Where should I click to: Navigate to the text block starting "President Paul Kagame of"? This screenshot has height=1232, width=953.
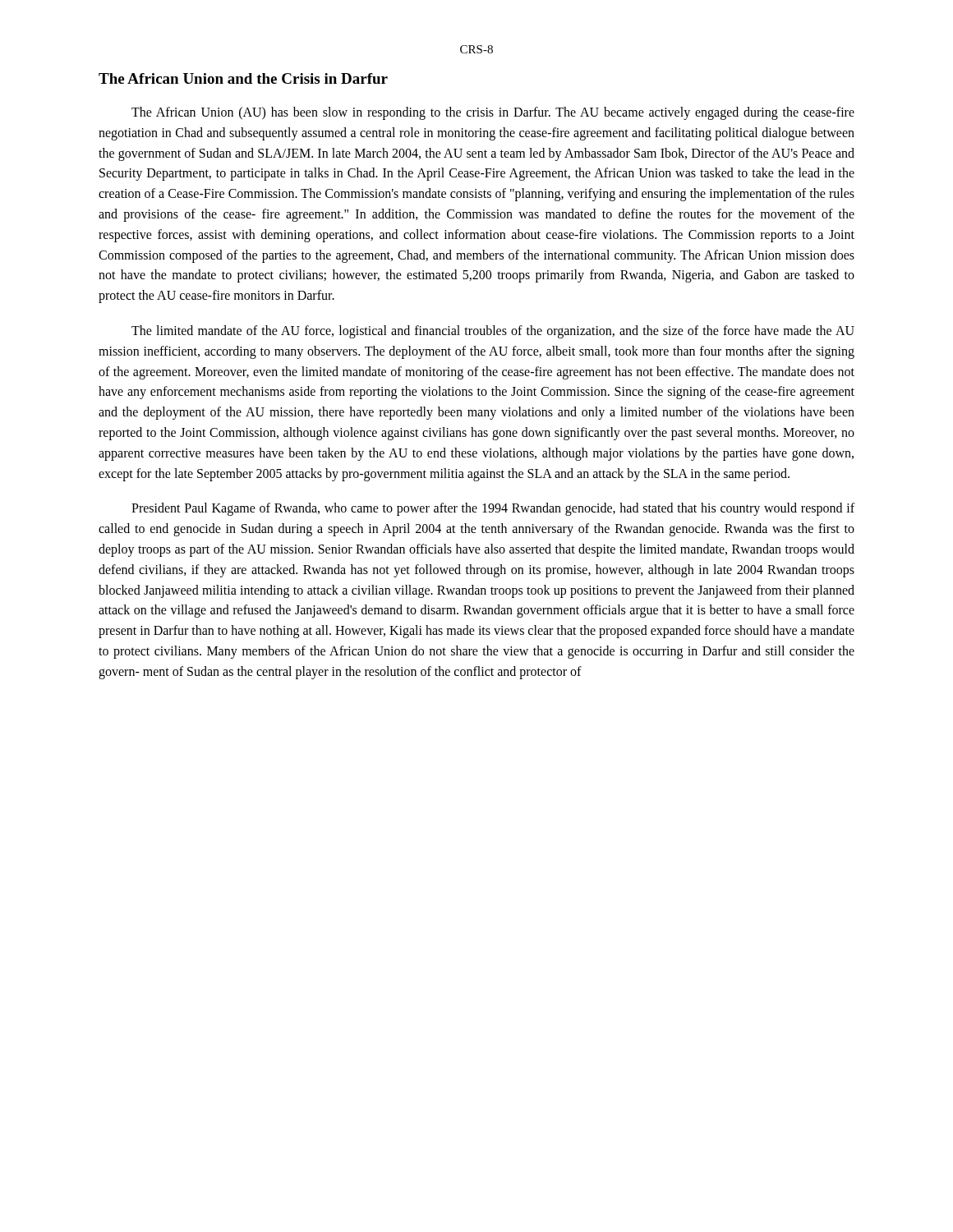pos(476,590)
